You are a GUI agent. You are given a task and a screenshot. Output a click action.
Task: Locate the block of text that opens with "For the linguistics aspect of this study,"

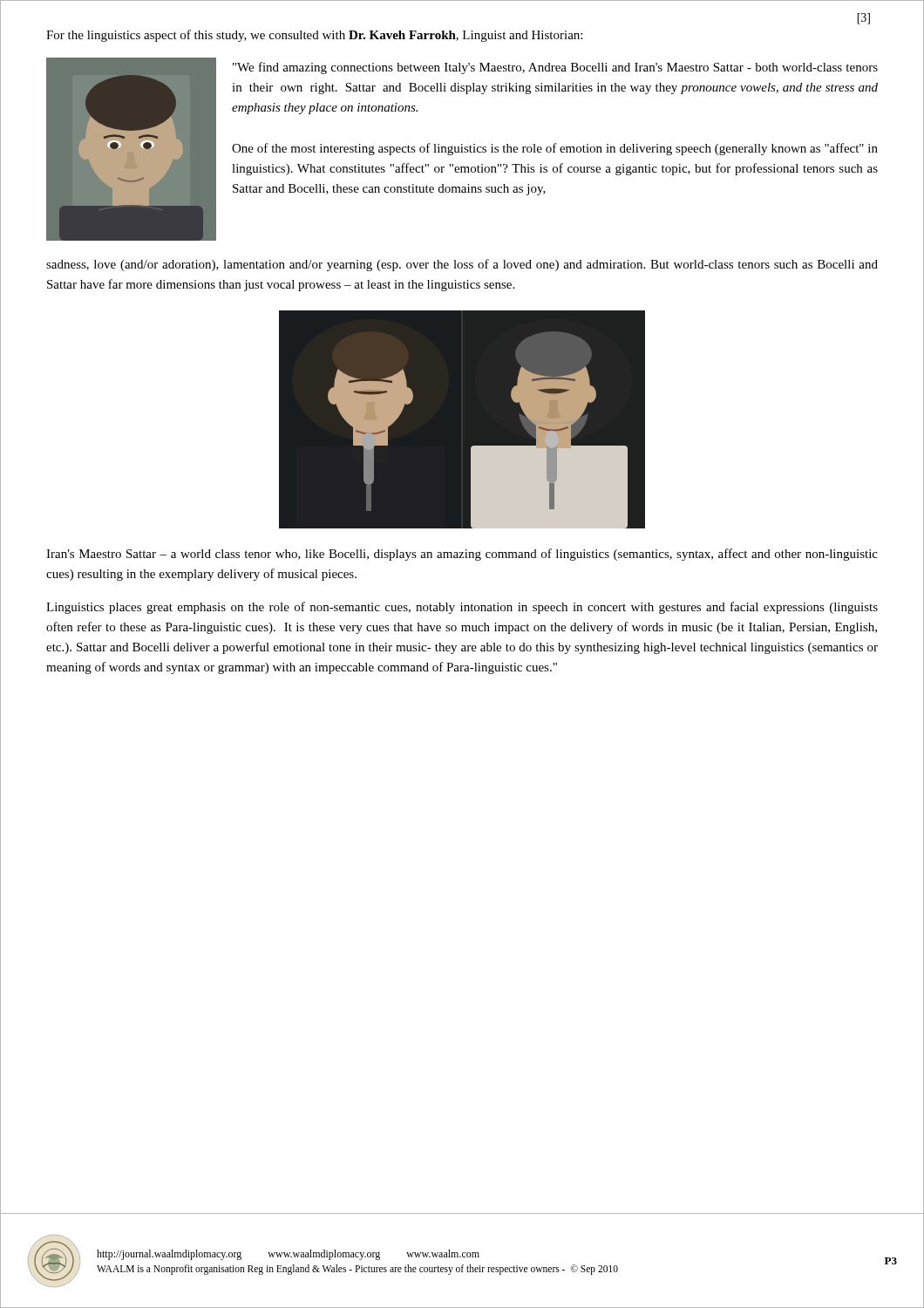click(315, 35)
